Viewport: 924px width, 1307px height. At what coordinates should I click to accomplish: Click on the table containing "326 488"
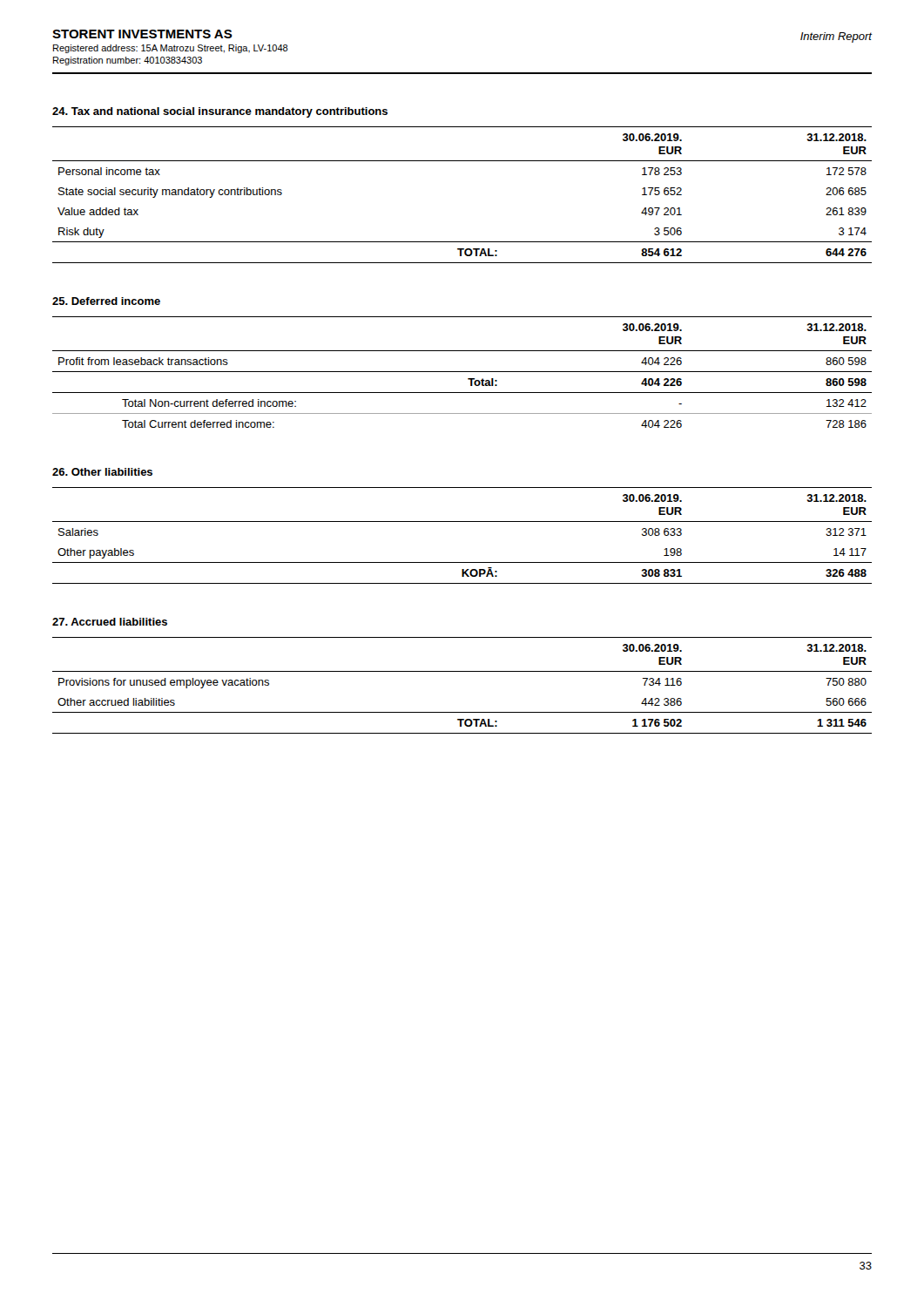(462, 535)
